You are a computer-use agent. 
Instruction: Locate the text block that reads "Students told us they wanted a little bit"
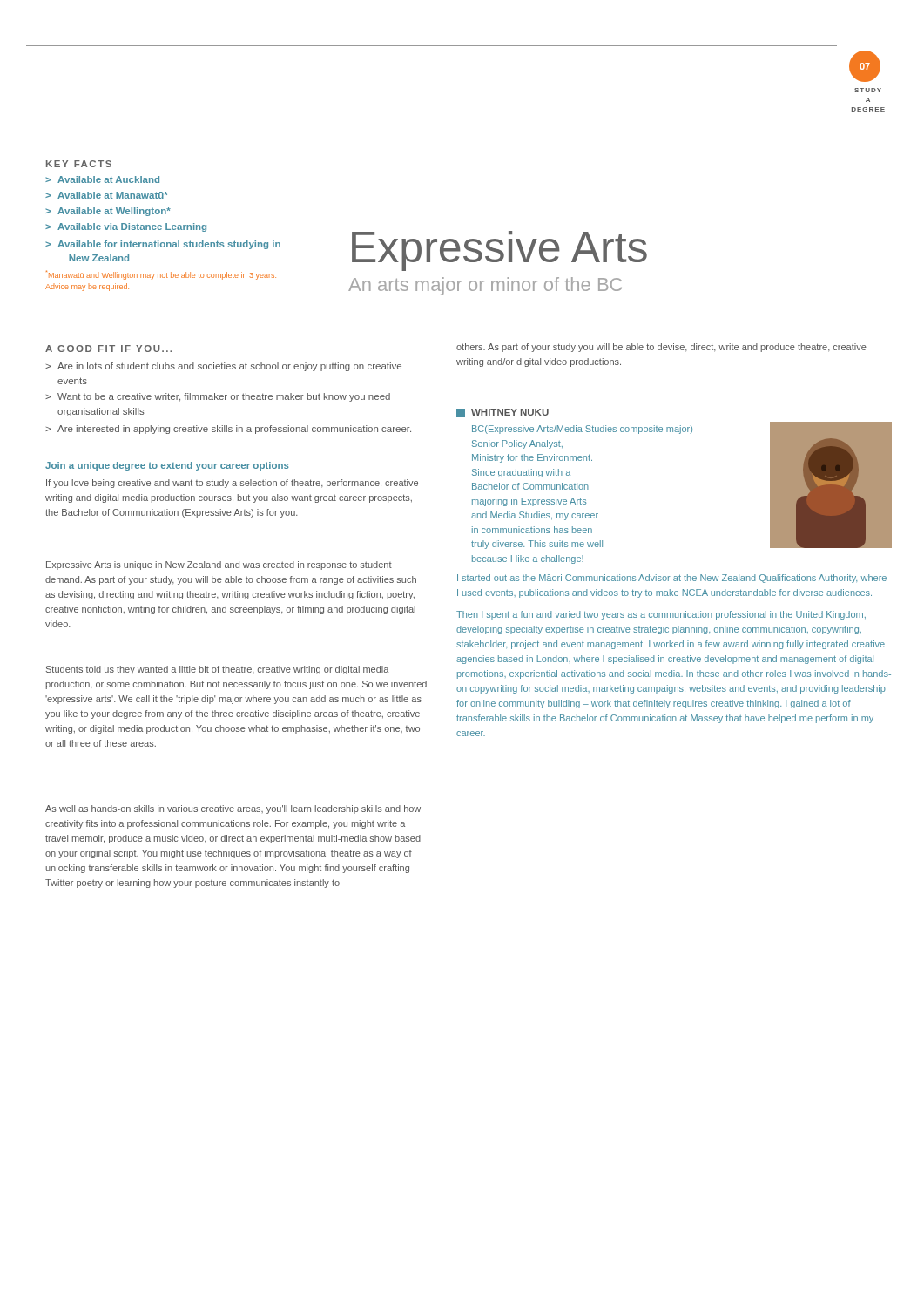point(237,707)
